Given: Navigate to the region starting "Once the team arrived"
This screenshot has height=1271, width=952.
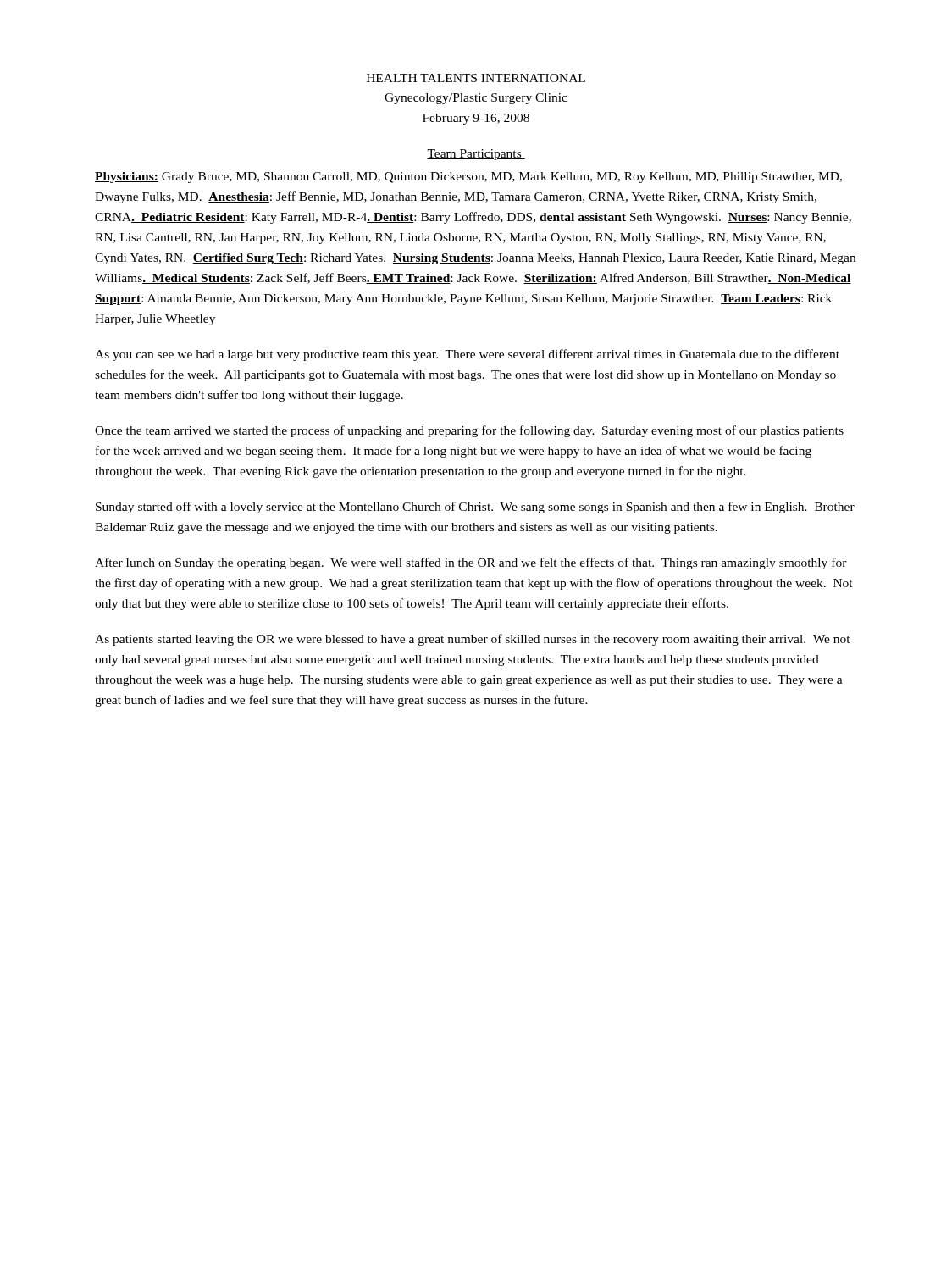Looking at the screenshot, I should 469,450.
